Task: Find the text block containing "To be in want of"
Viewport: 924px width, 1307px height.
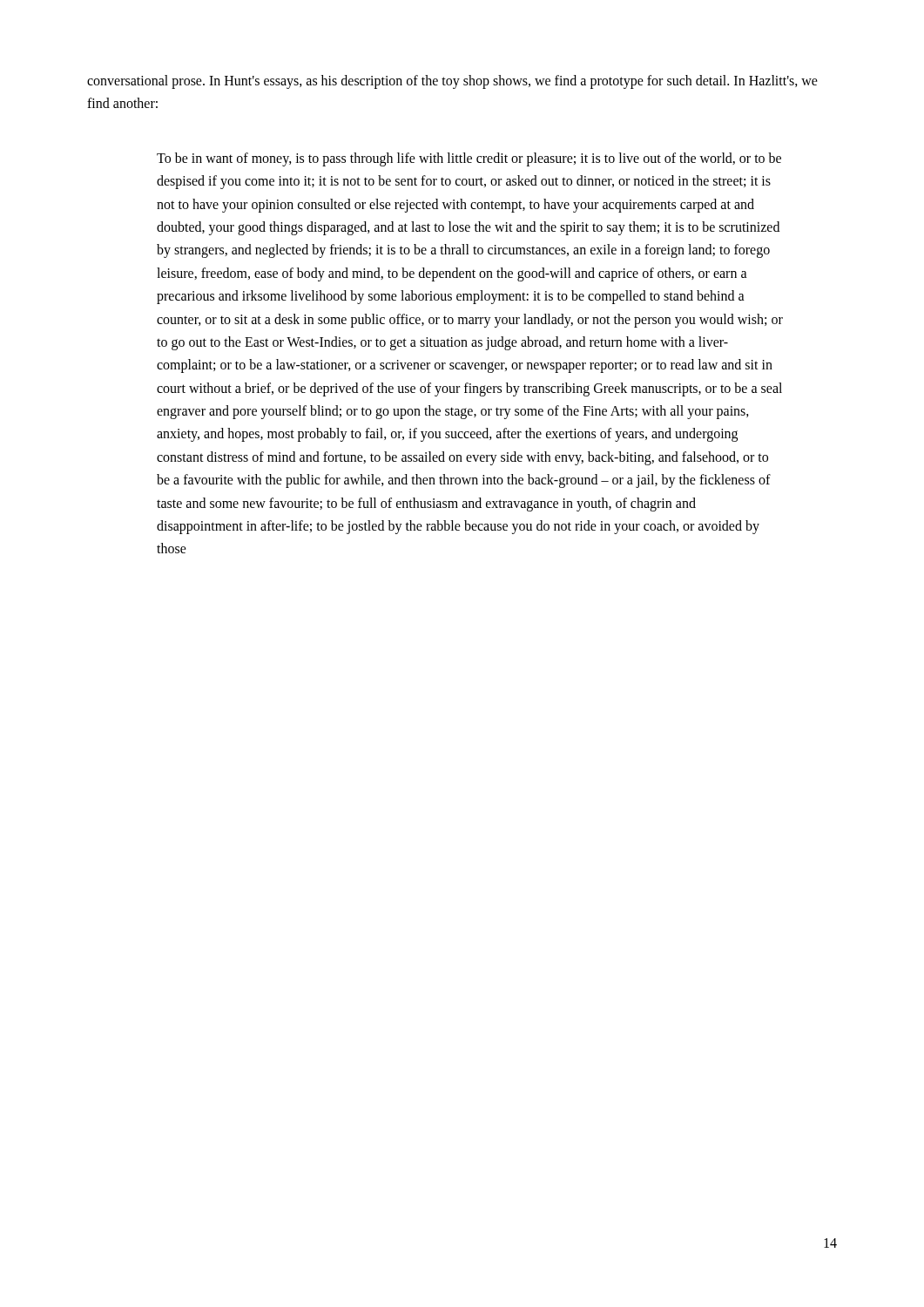Action: coord(470,353)
